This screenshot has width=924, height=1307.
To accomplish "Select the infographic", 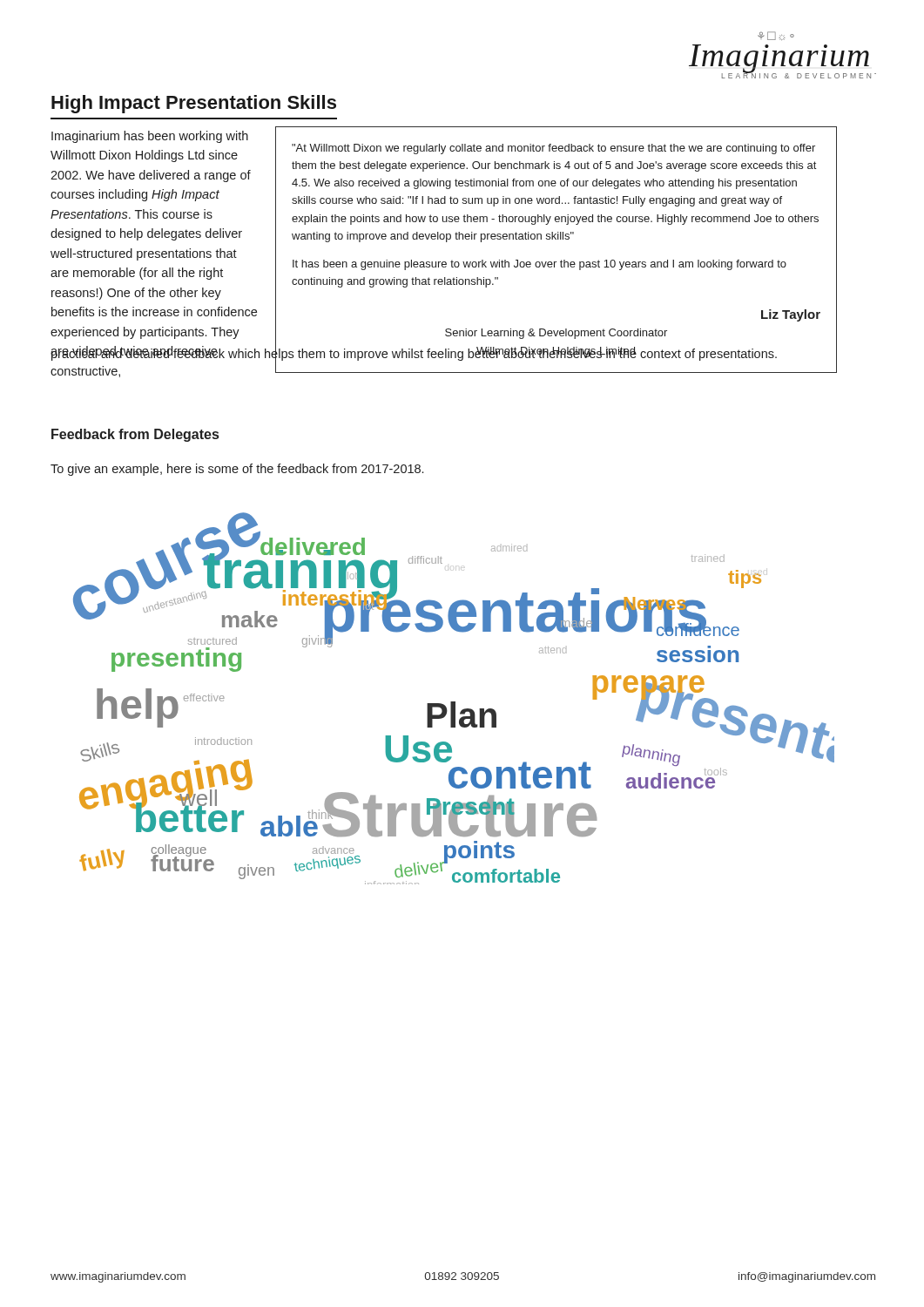I will tap(442, 688).
